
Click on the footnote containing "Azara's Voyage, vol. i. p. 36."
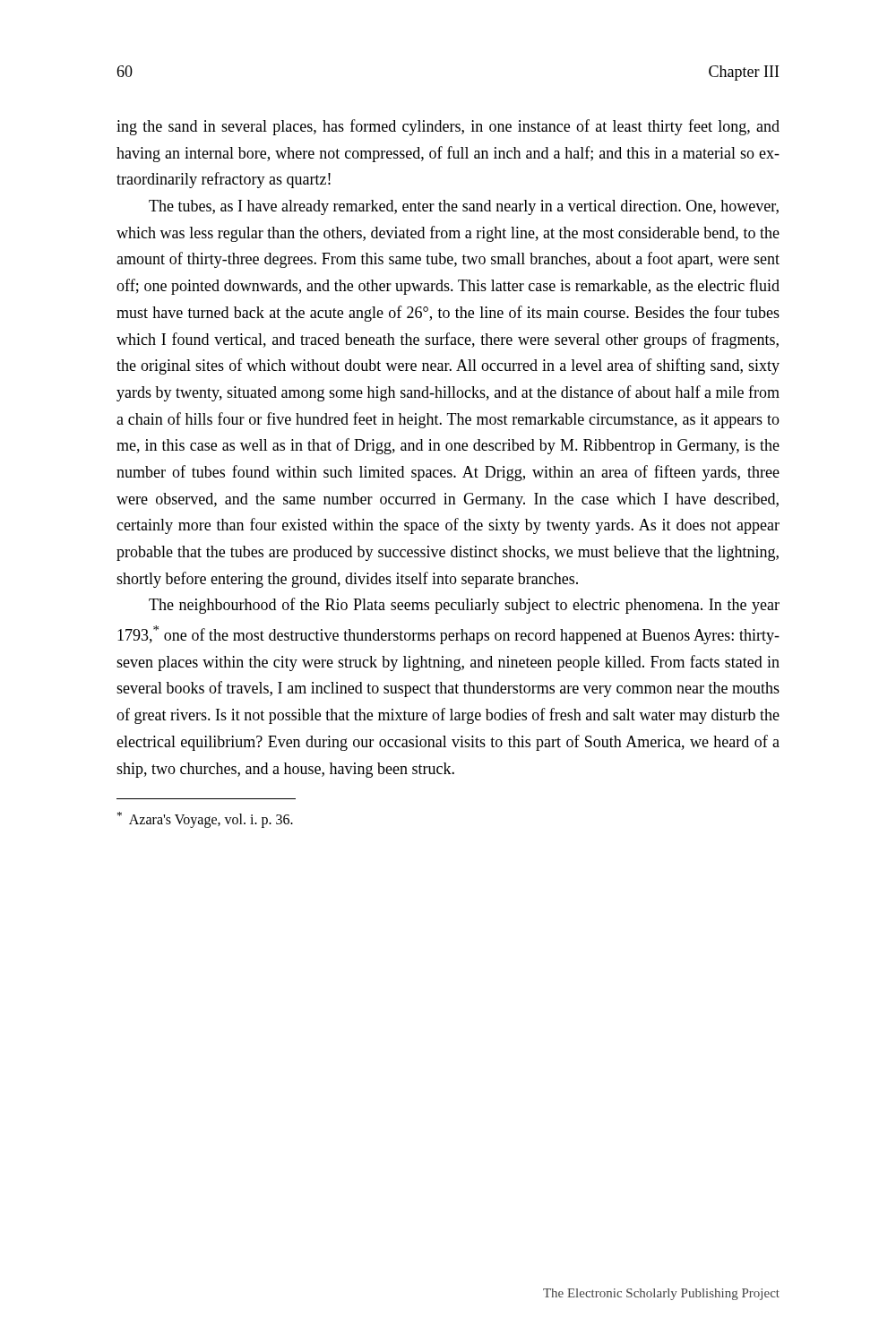[x=205, y=818]
